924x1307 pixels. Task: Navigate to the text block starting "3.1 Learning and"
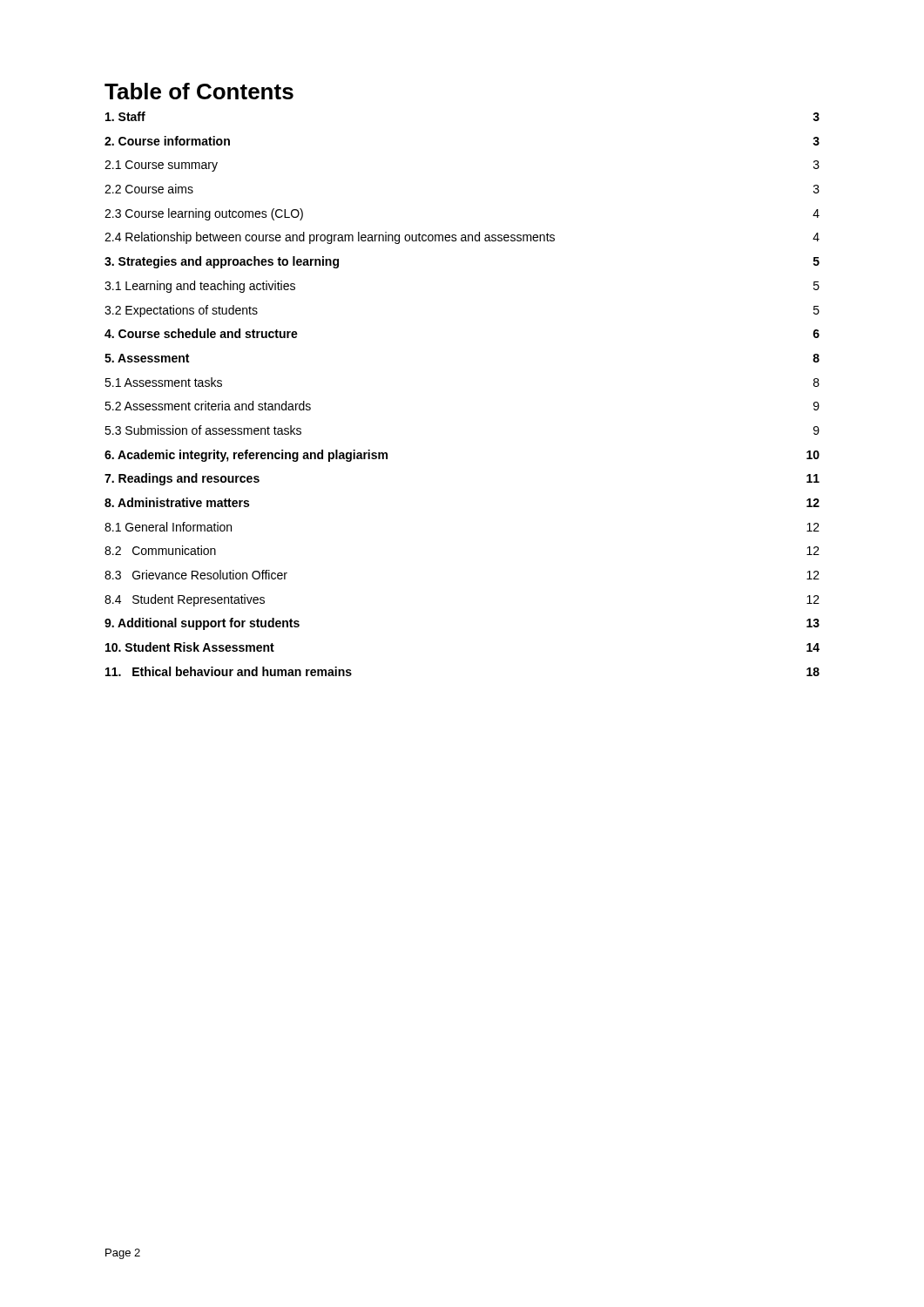coord(204,286)
